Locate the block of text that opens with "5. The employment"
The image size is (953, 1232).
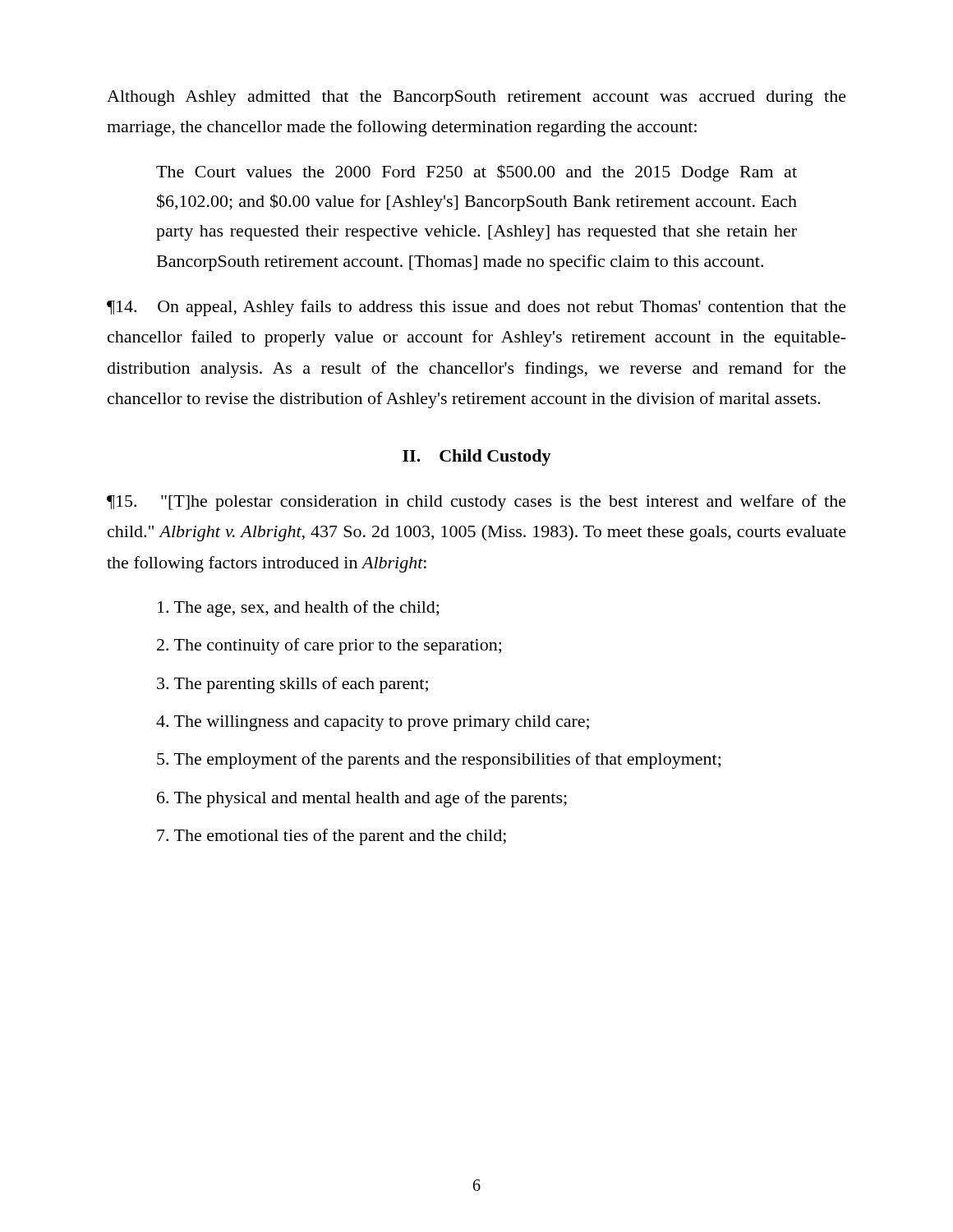tap(439, 759)
